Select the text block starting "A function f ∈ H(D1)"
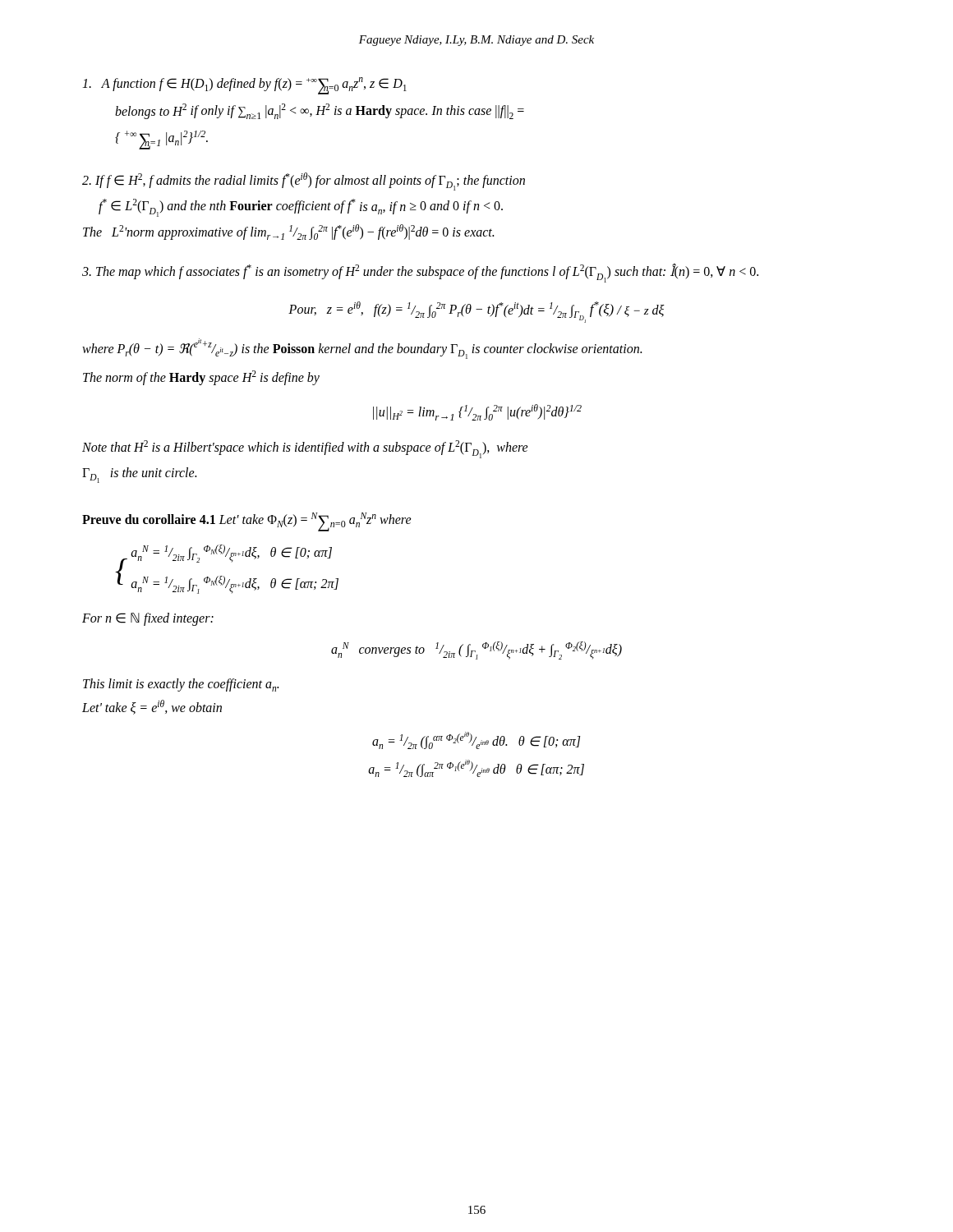953x1232 pixels. click(303, 112)
